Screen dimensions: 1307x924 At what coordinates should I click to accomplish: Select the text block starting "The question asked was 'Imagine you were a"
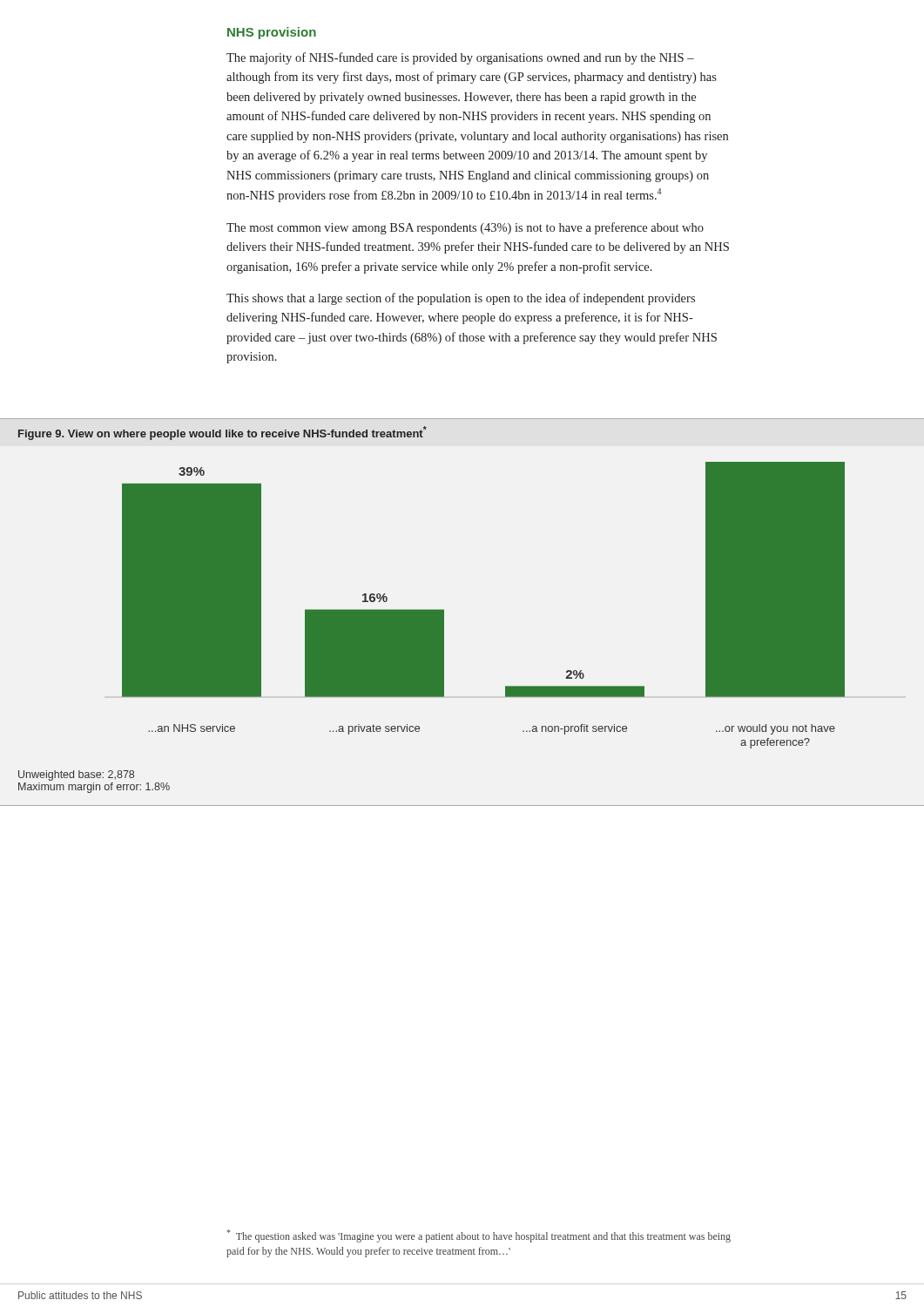[x=479, y=1243]
